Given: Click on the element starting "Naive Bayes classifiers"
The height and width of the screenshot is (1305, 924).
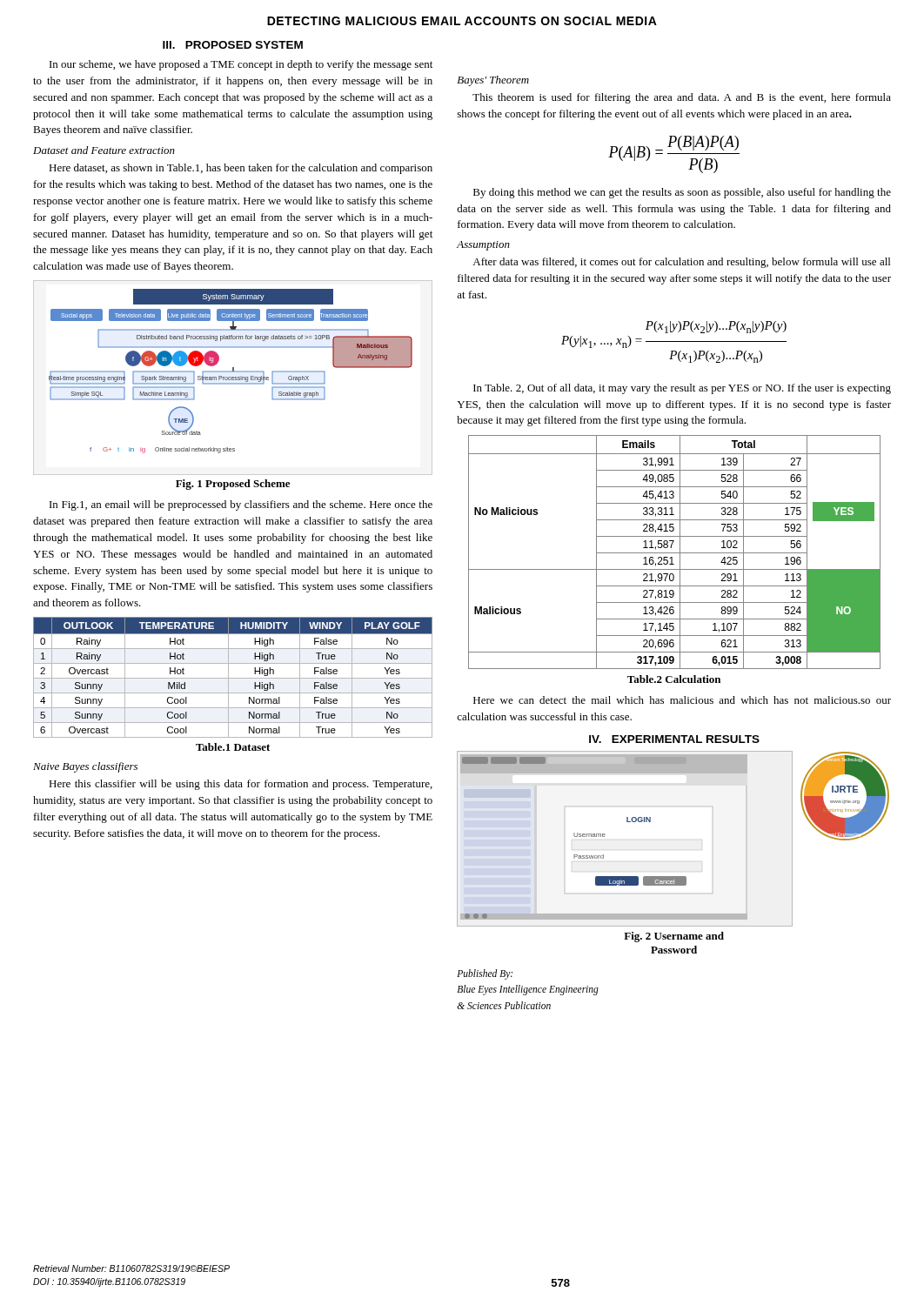Looking at the screenshot, I should (86, 766).
